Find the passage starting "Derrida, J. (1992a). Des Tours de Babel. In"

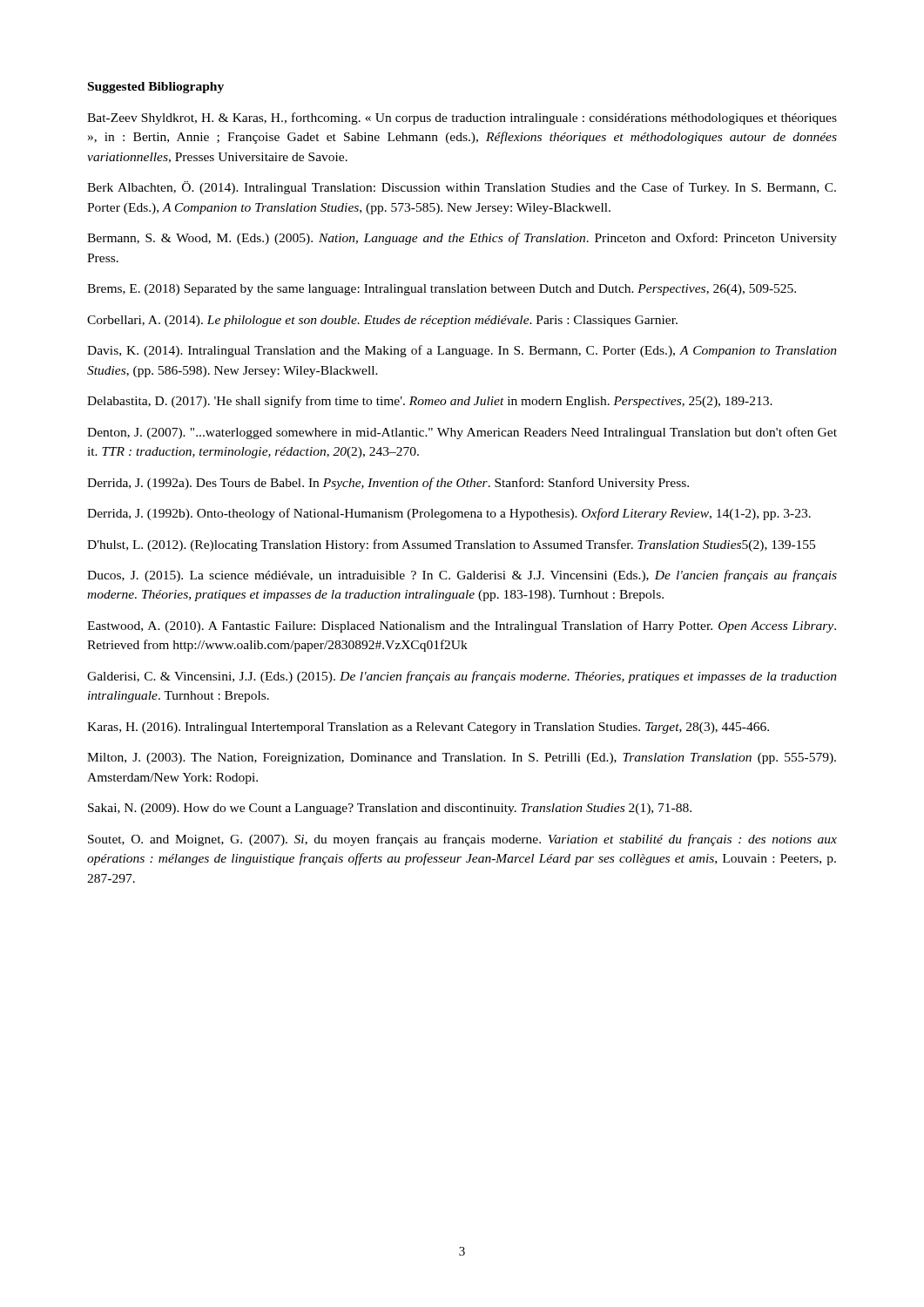388,482
